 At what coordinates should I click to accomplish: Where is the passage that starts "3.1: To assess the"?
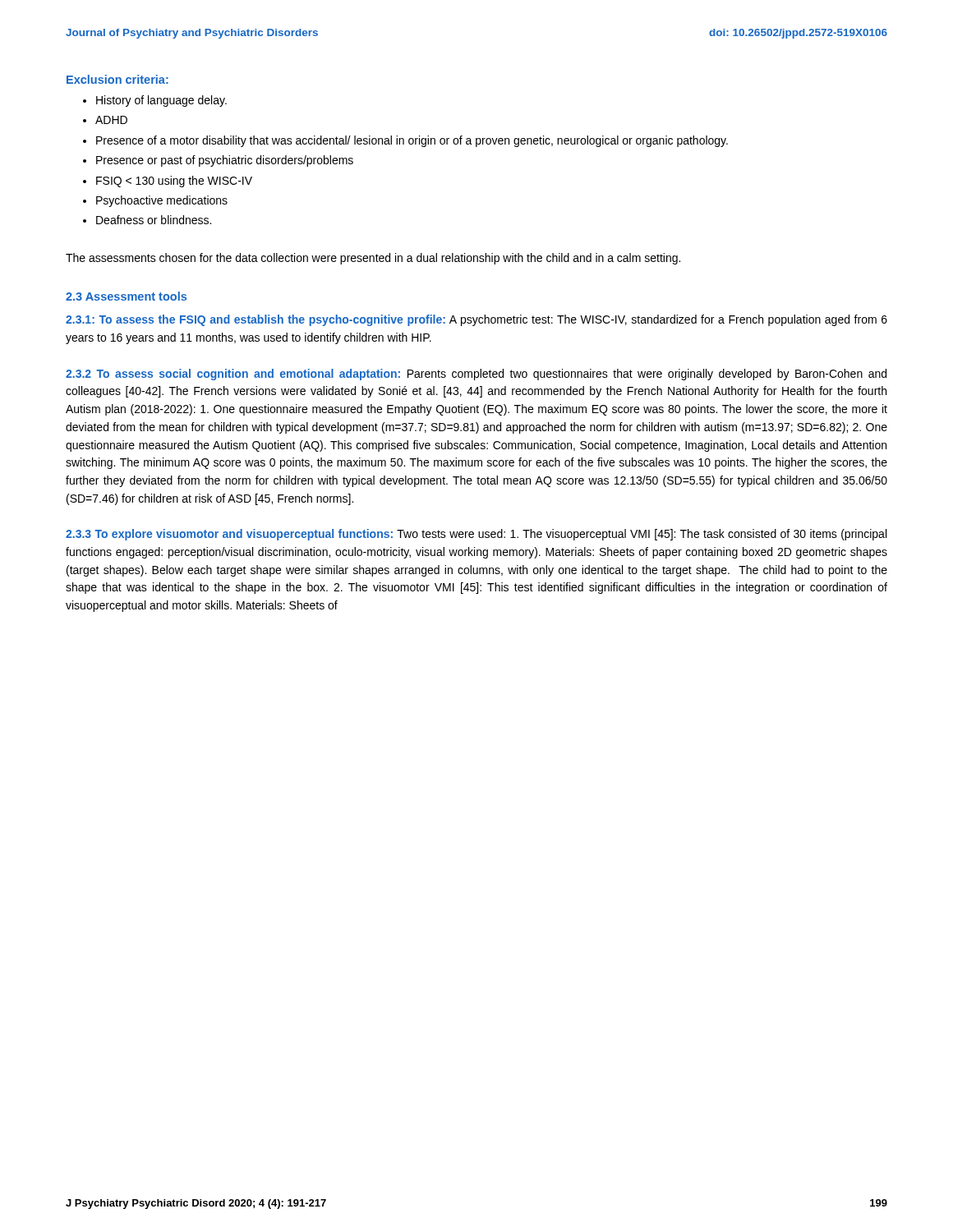476,329
